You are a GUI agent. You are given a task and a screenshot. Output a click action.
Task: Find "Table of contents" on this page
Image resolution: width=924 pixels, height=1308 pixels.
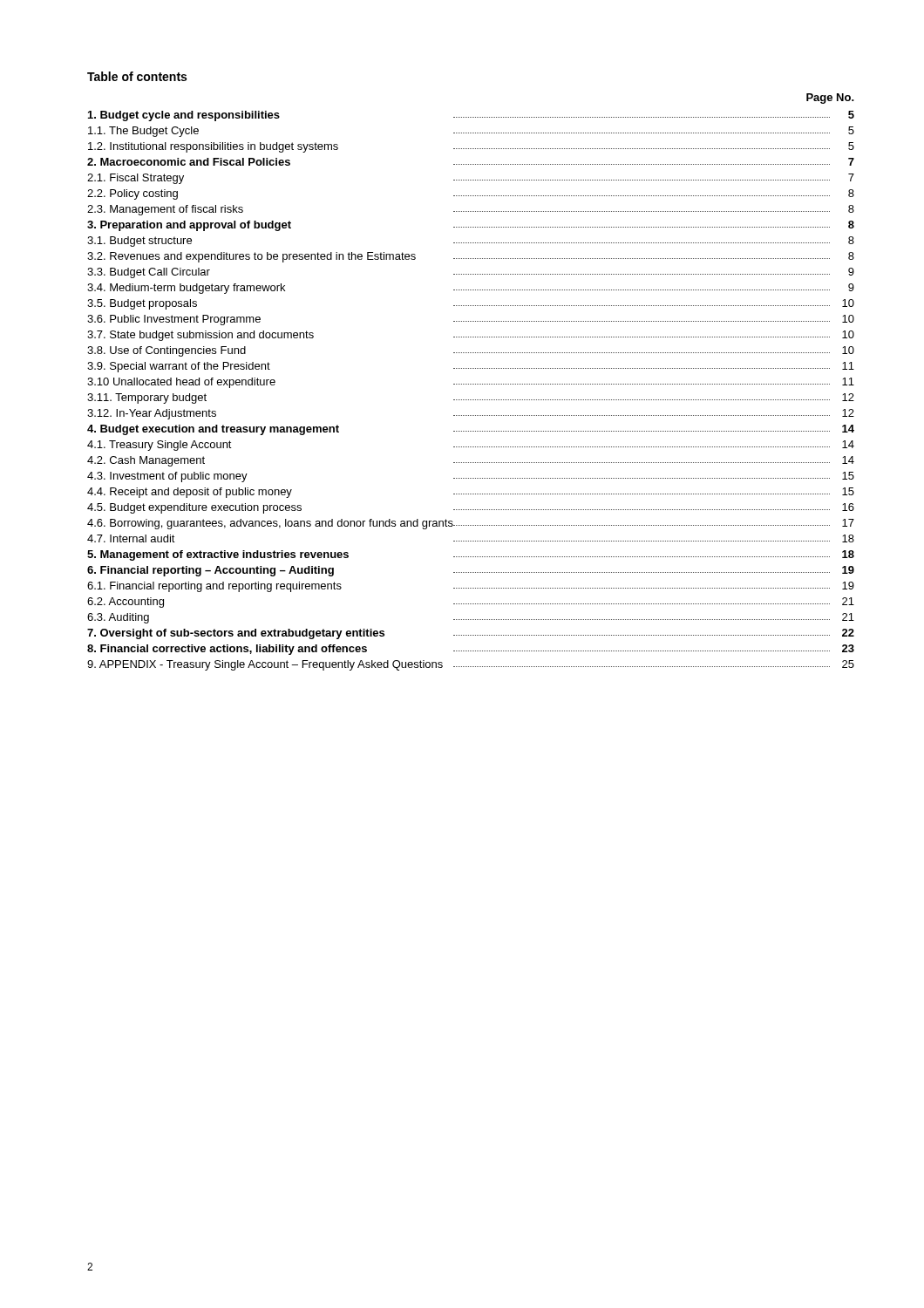(x=137, y=77)
